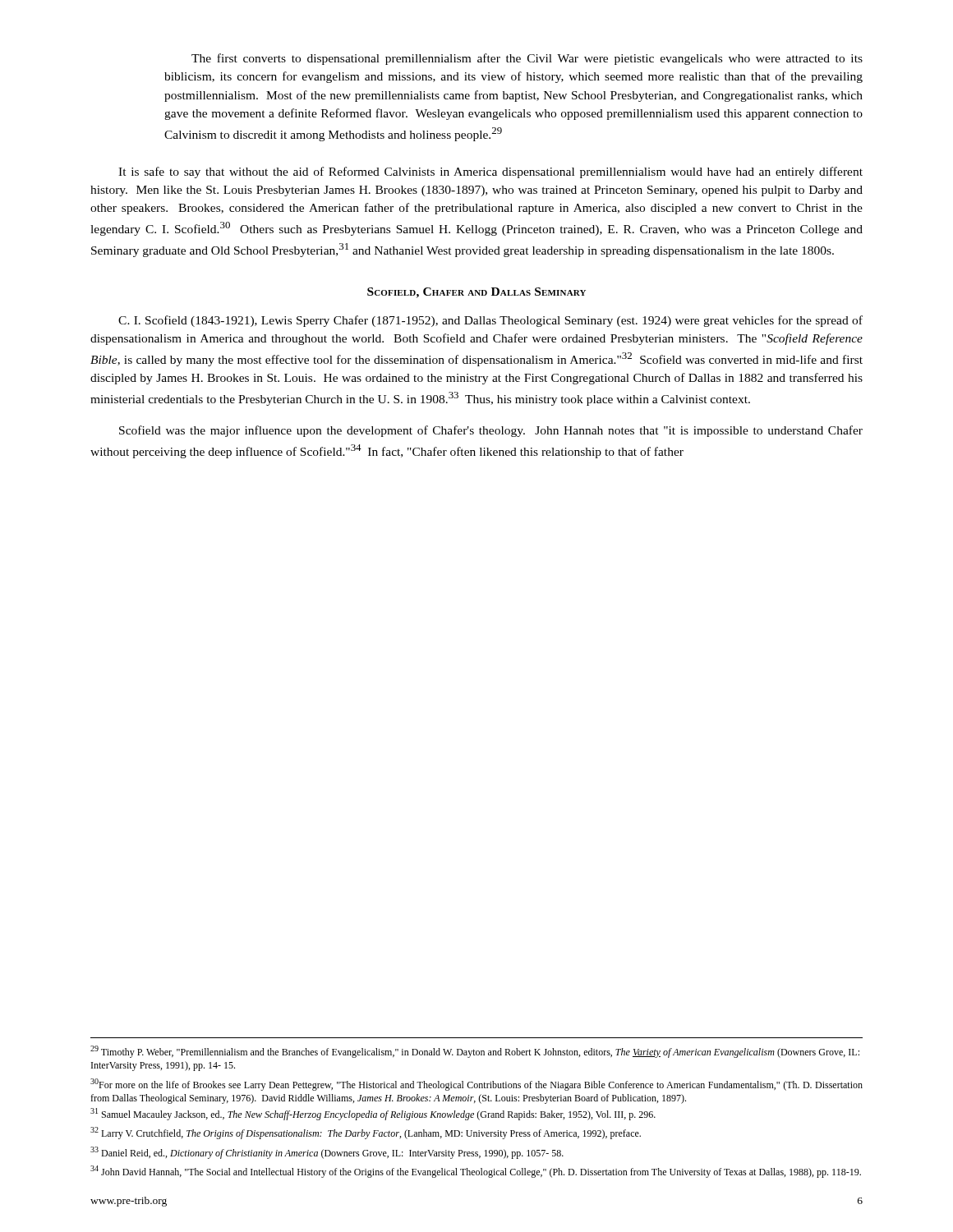Point to the element starting "29 Timothy P. Weber, "Premillennialism and the"
This screenshot has height=1232, width=953.
coord(476,1057)
